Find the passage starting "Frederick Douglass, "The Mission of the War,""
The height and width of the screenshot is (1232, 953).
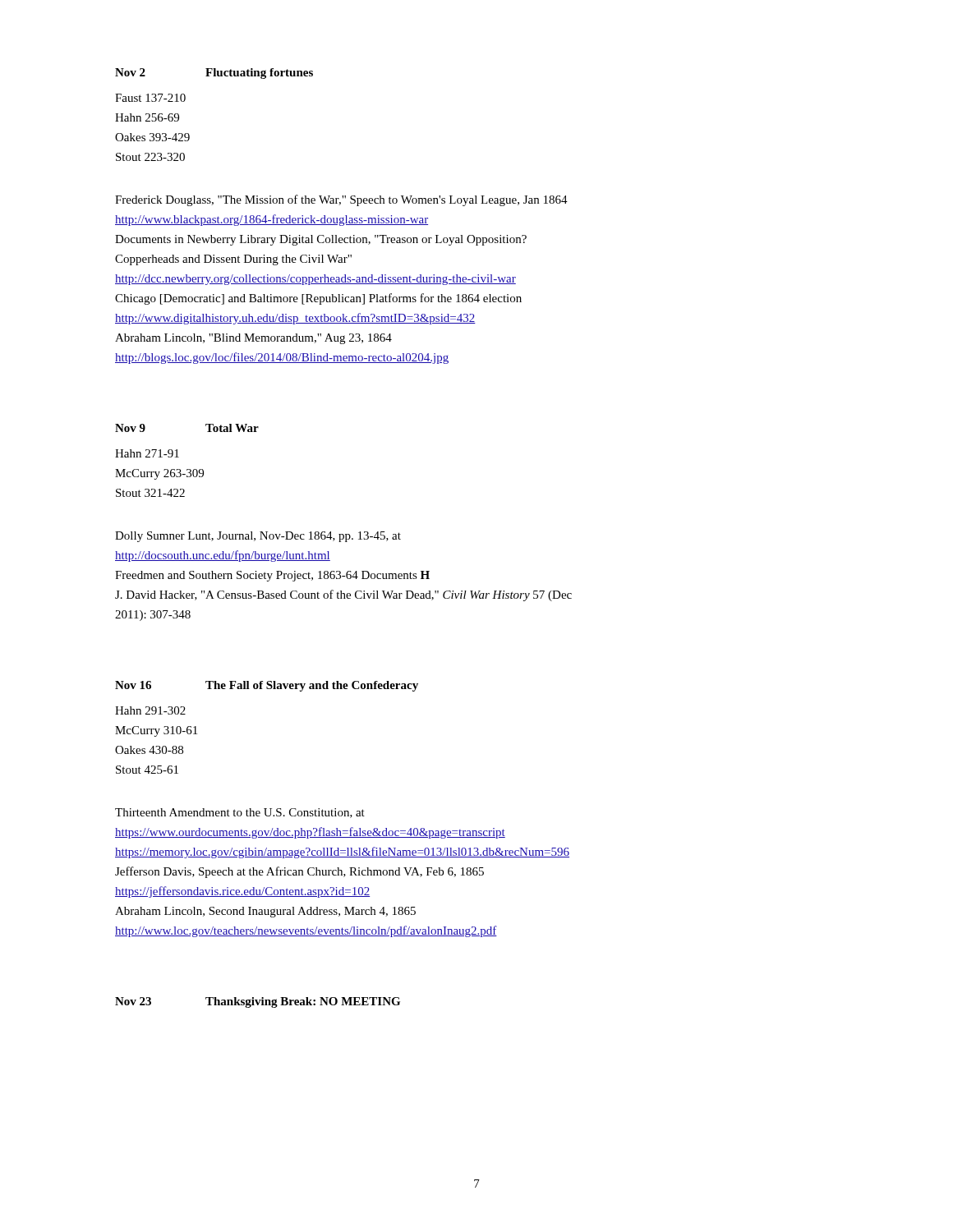click(x=476, y=278)
